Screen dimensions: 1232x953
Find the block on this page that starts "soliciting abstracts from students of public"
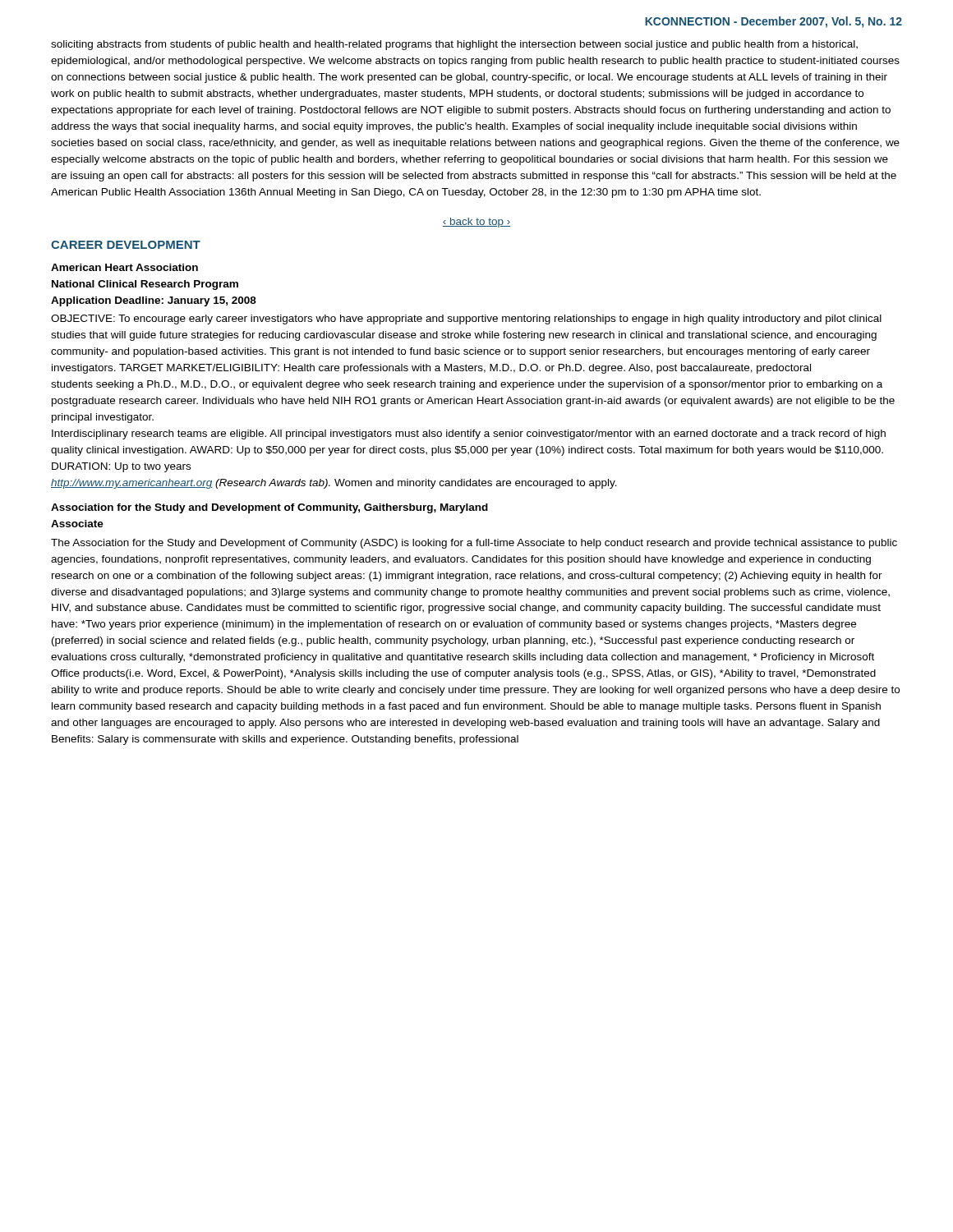click(475, 118)
